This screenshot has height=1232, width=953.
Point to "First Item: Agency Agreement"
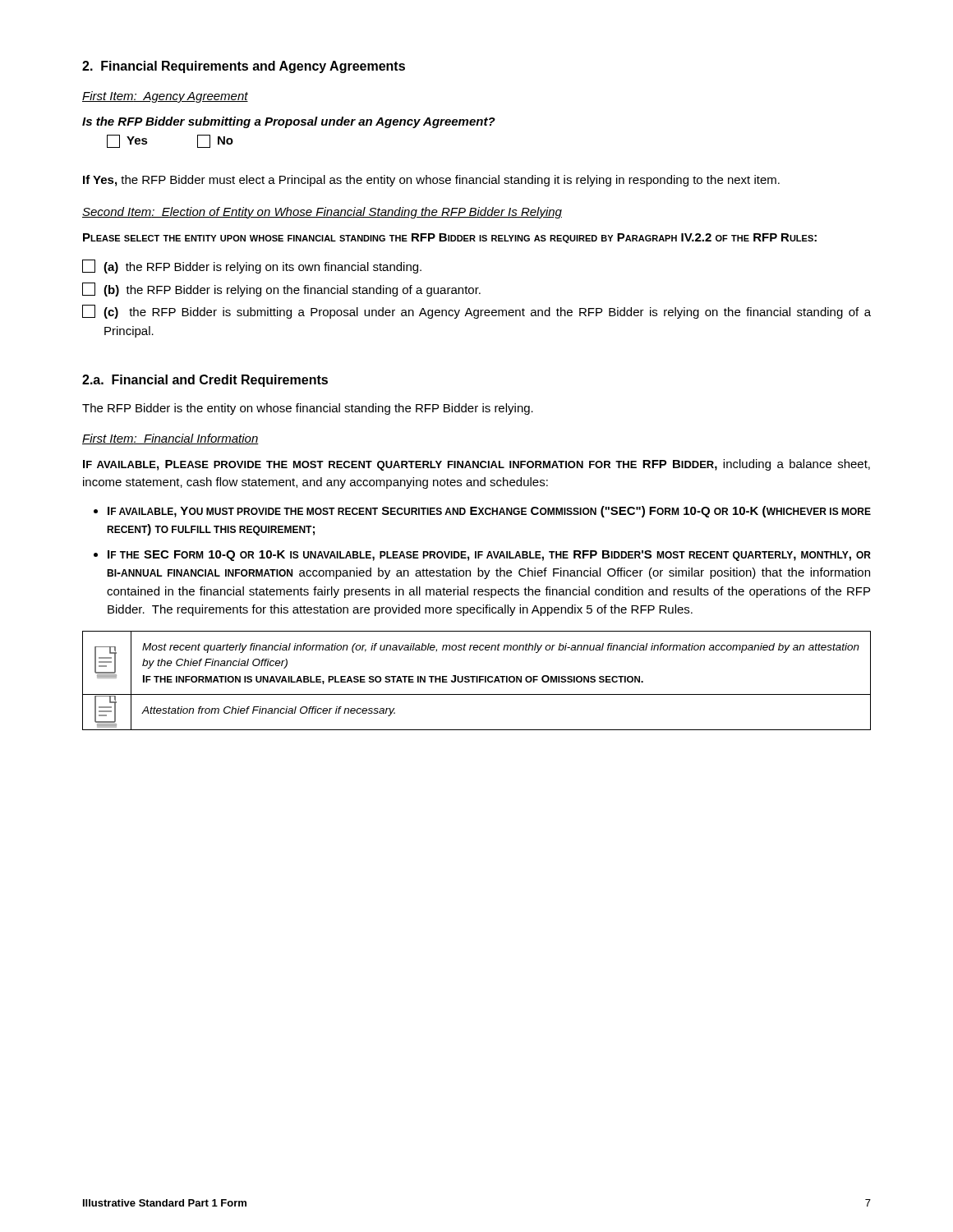click(165, 96)
